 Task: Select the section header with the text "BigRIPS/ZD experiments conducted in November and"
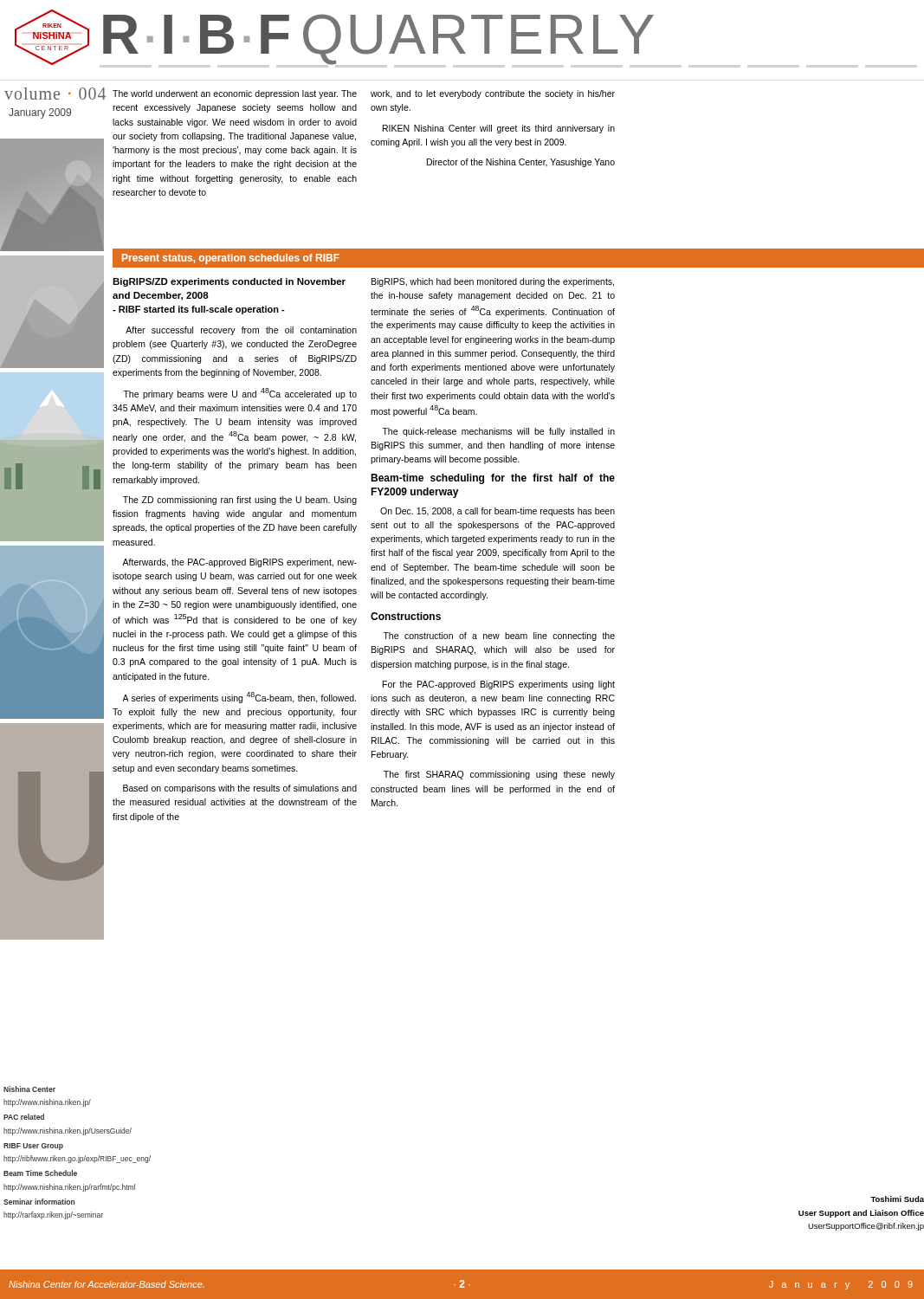click(x=229, y=295)
